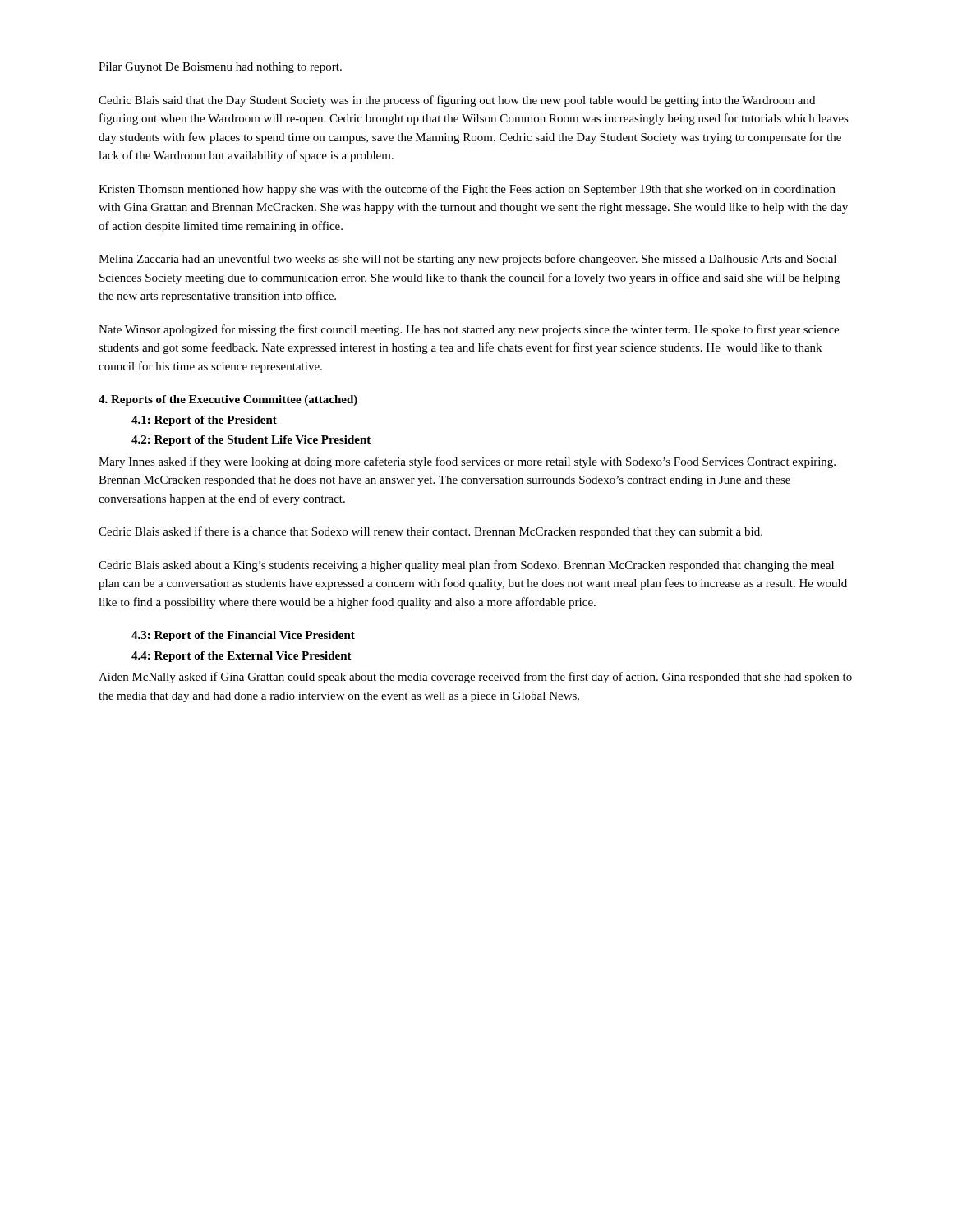Viewport: 953px width, 1232px height.
Task: Select the text block with the text "Nate Winsor apologized for missing"
Action: (476, 348)
